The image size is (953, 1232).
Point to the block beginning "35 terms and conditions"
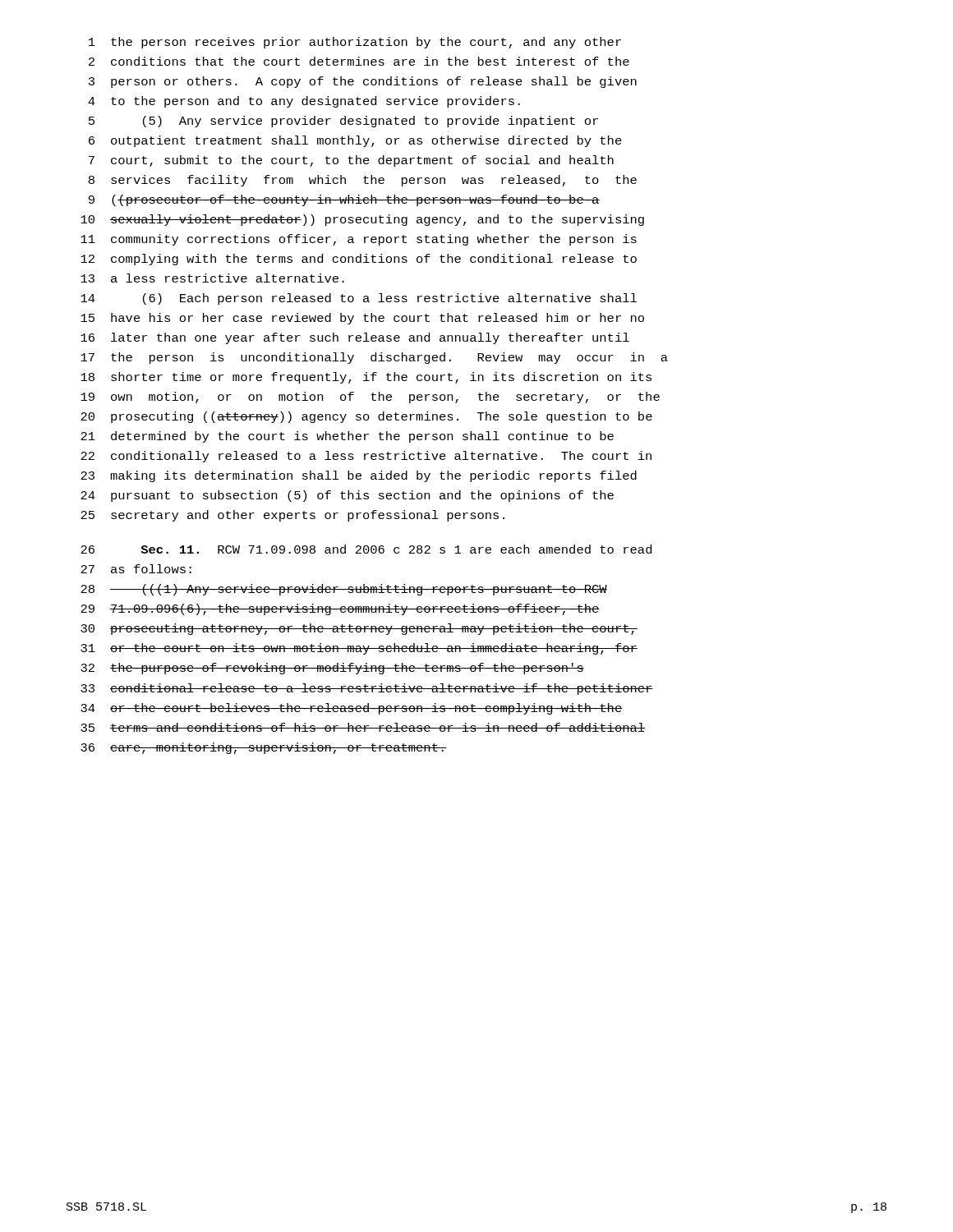(x=355, y=728)
